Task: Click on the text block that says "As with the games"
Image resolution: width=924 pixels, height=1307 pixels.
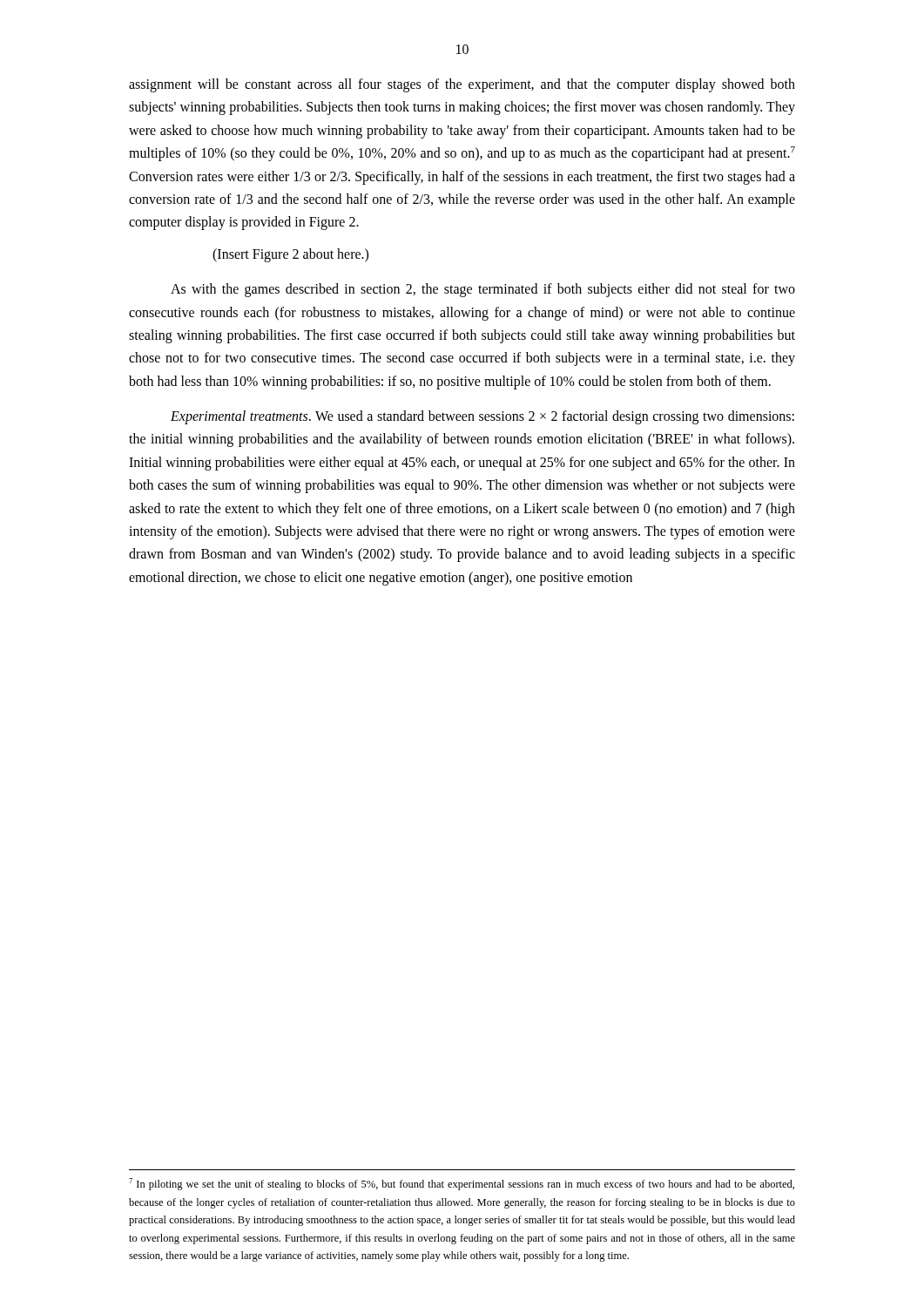Action: 462,336
